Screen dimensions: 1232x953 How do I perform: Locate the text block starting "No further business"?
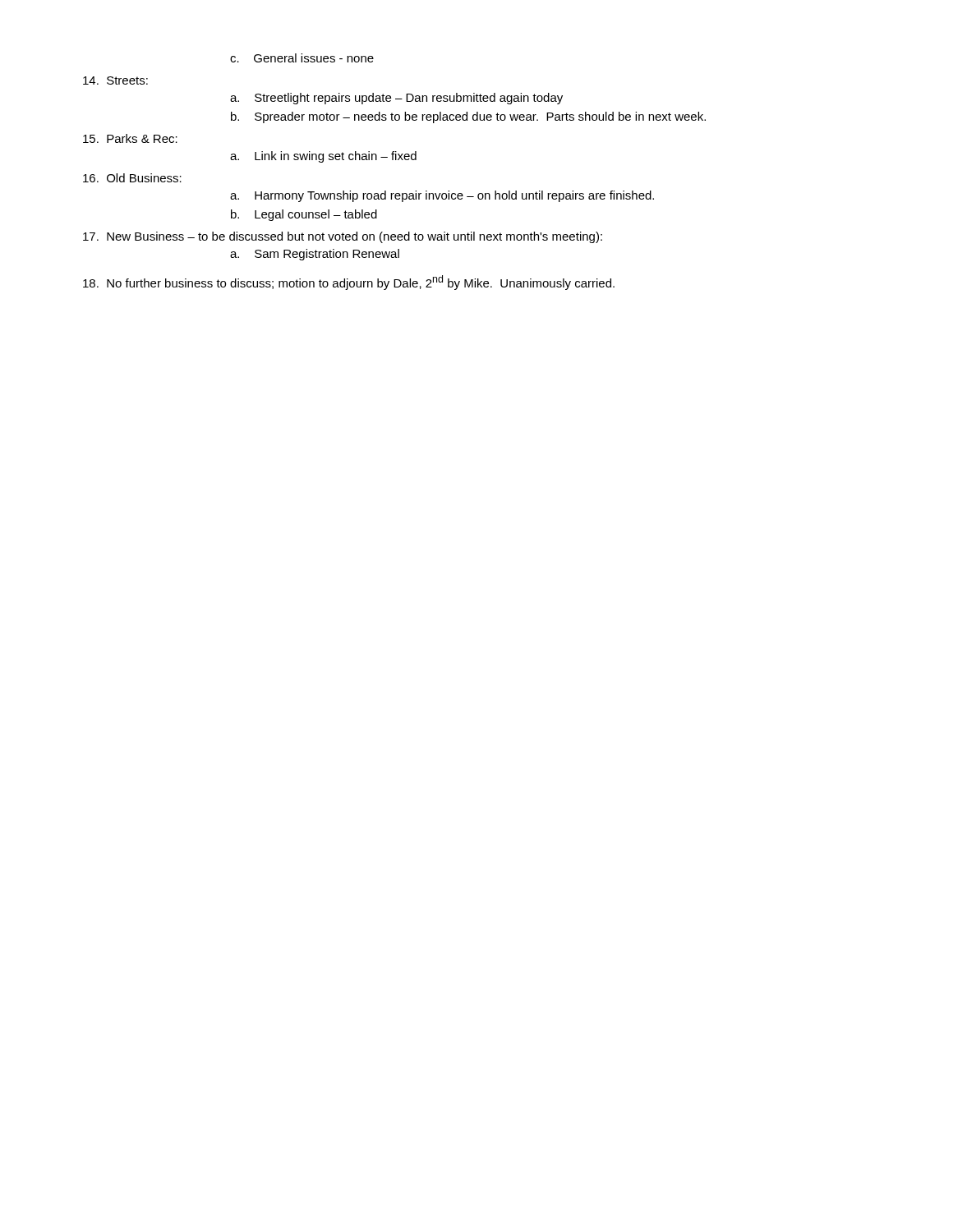pyautogui.click(x=349, y=282)
